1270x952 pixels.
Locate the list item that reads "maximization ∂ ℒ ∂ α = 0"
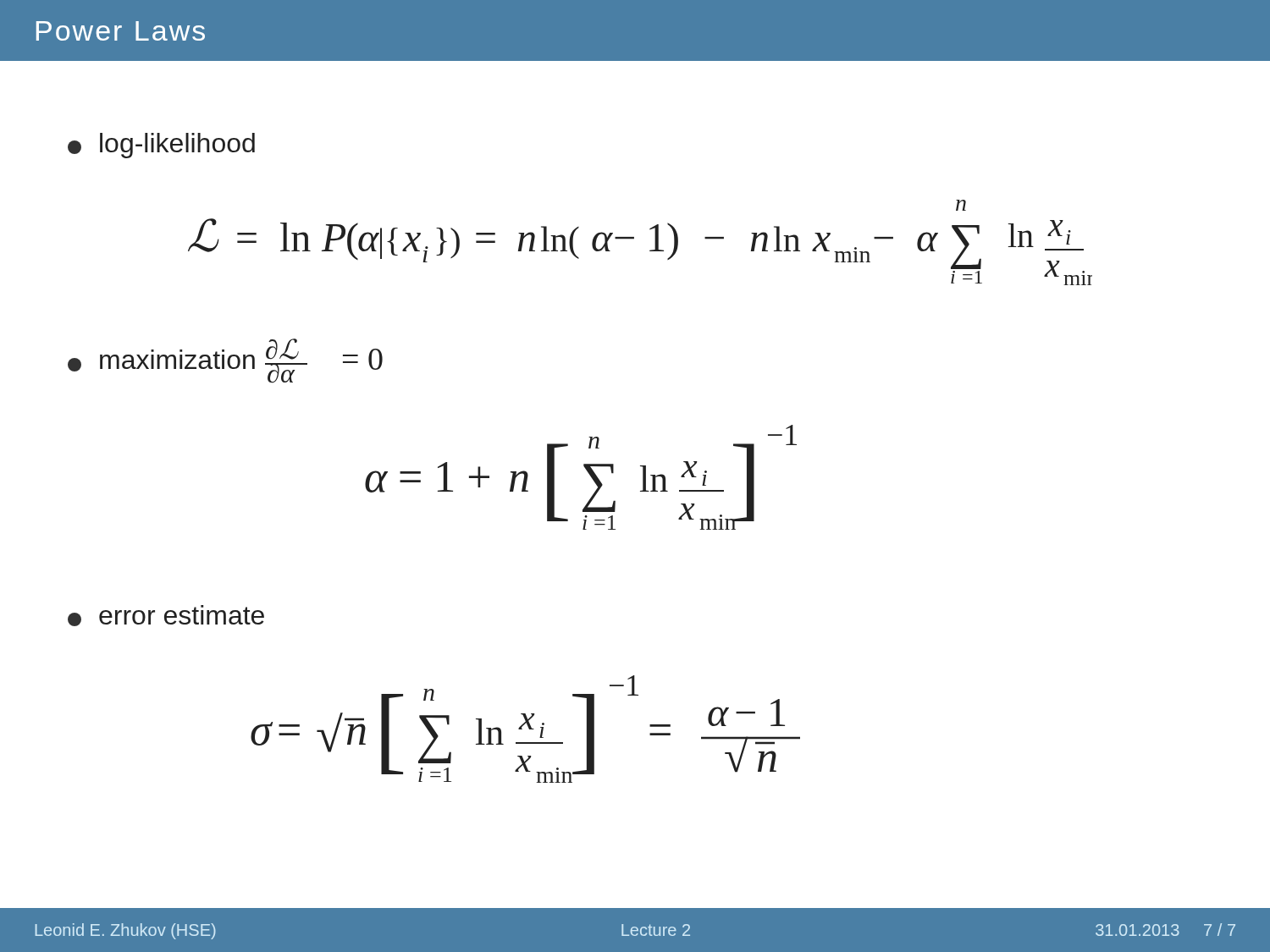point(233,360)
